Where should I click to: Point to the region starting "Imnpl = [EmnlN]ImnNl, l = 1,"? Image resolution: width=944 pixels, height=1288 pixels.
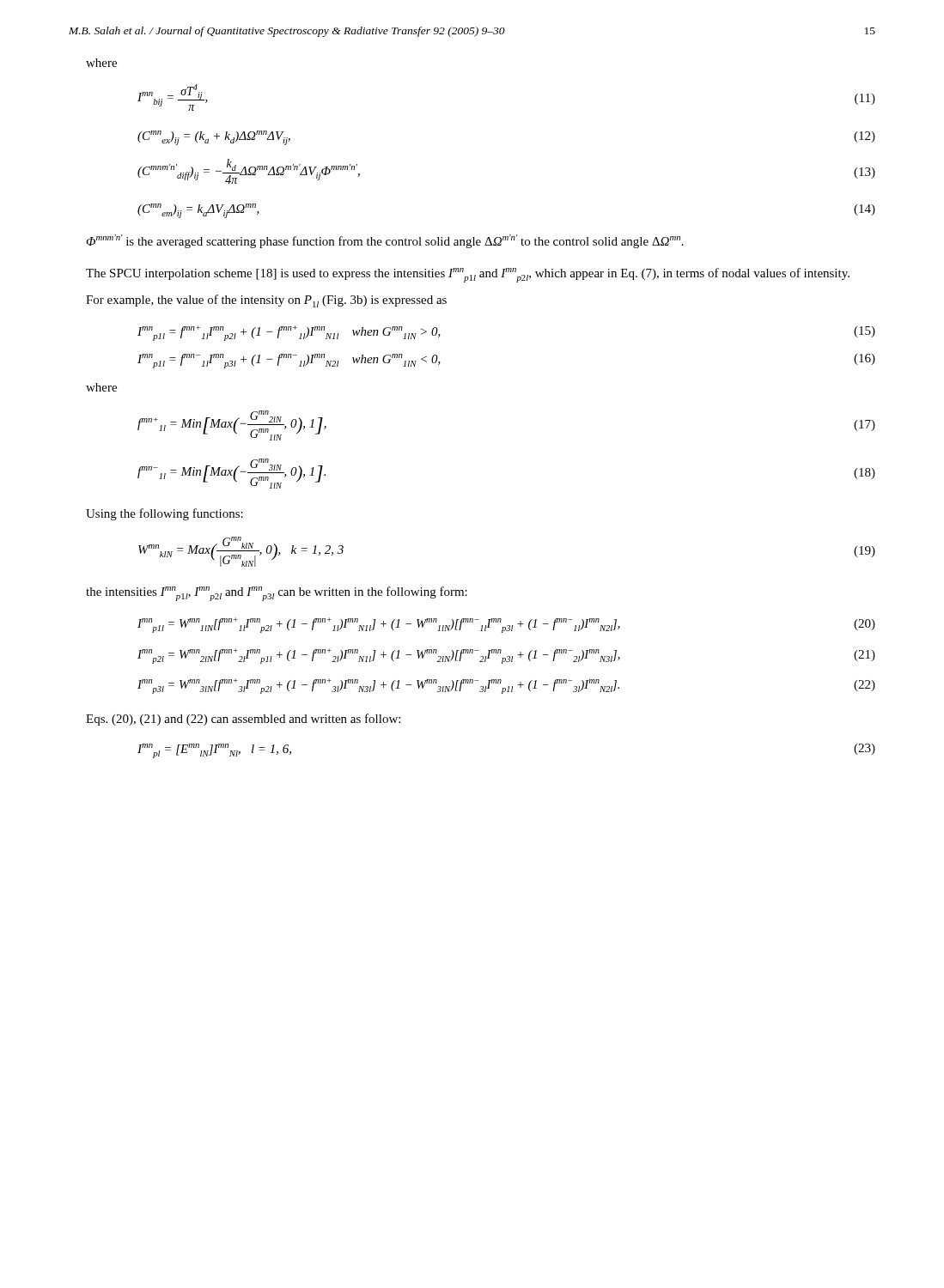[x=215, y=751]
